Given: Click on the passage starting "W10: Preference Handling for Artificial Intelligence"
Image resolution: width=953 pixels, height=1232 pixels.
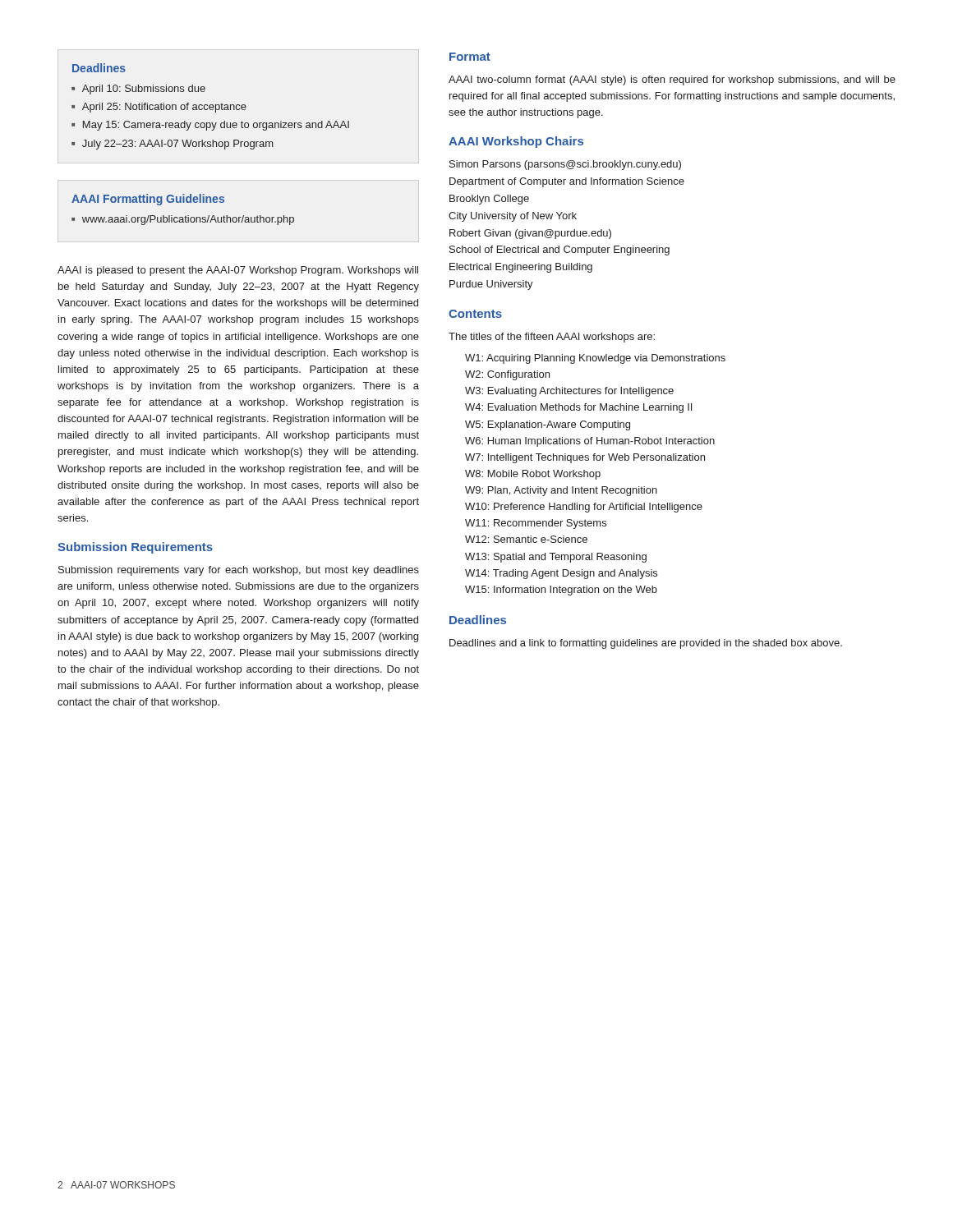Looking at the screenshot, I should pos(584,506).
